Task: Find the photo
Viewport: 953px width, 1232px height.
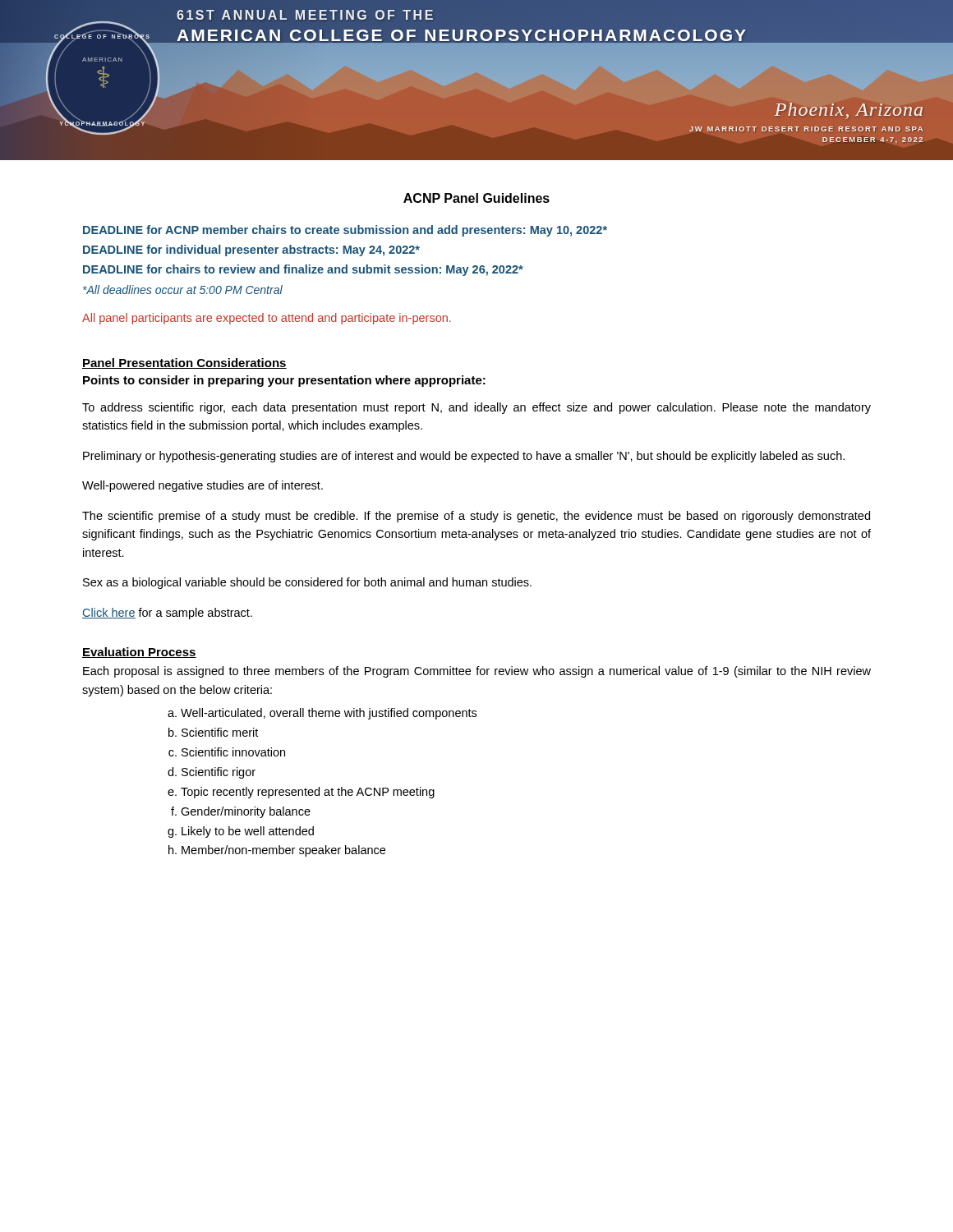Action: point(476,80)
